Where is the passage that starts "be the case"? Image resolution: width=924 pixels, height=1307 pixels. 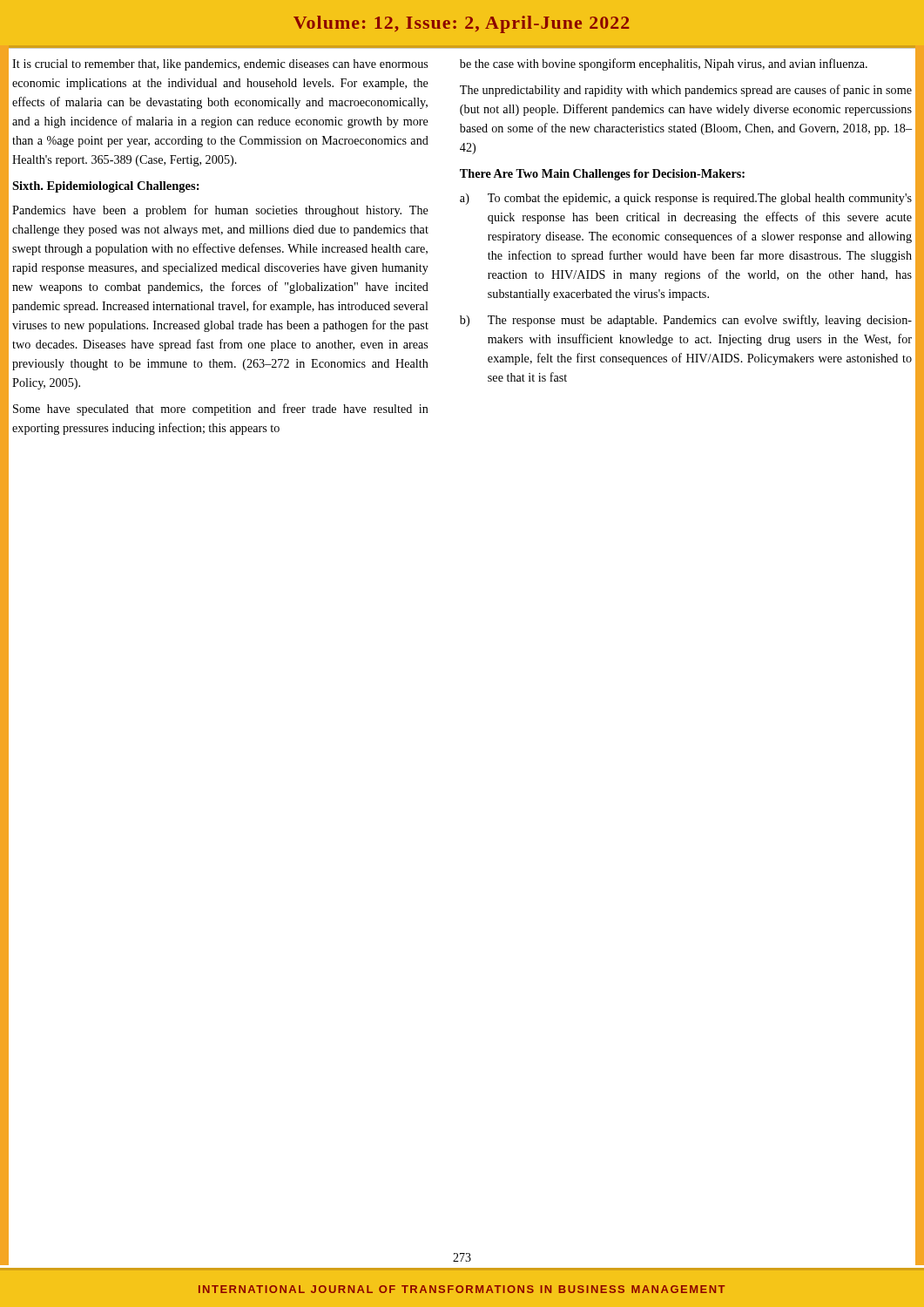pos(686,64)
